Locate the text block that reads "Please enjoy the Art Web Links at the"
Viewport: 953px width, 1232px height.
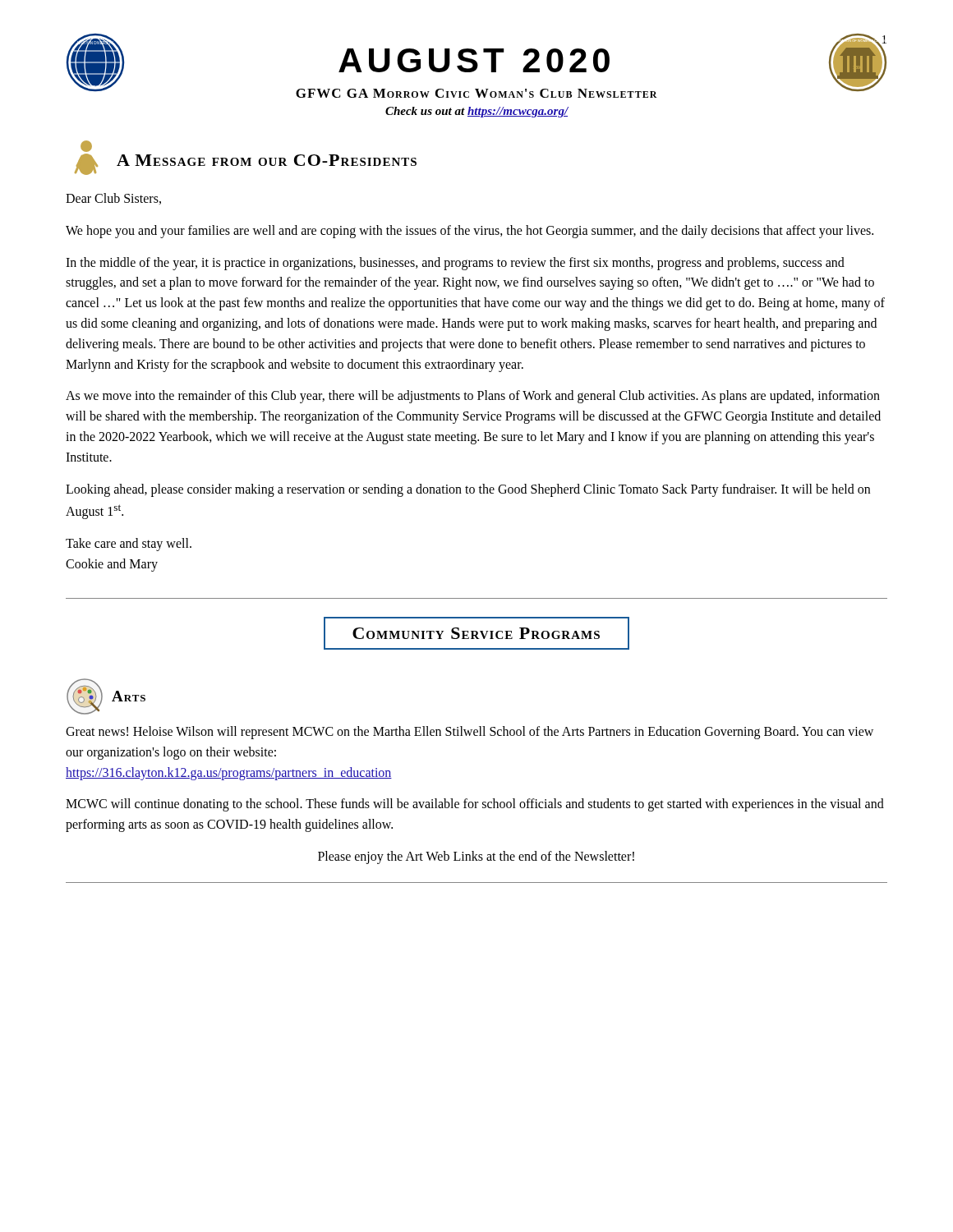point(476,856)
